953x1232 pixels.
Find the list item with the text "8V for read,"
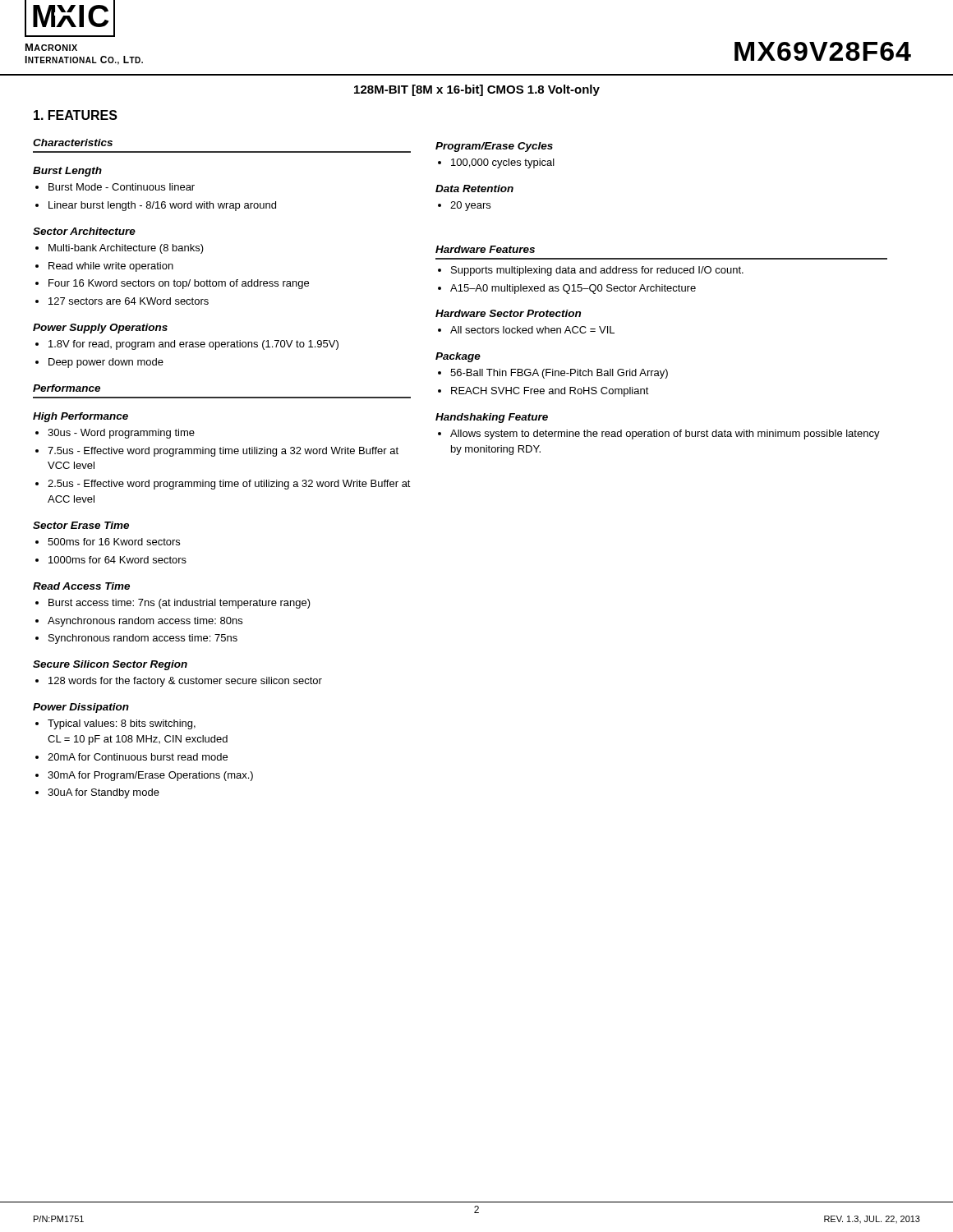pyautogui.click(x=193, y=344)
